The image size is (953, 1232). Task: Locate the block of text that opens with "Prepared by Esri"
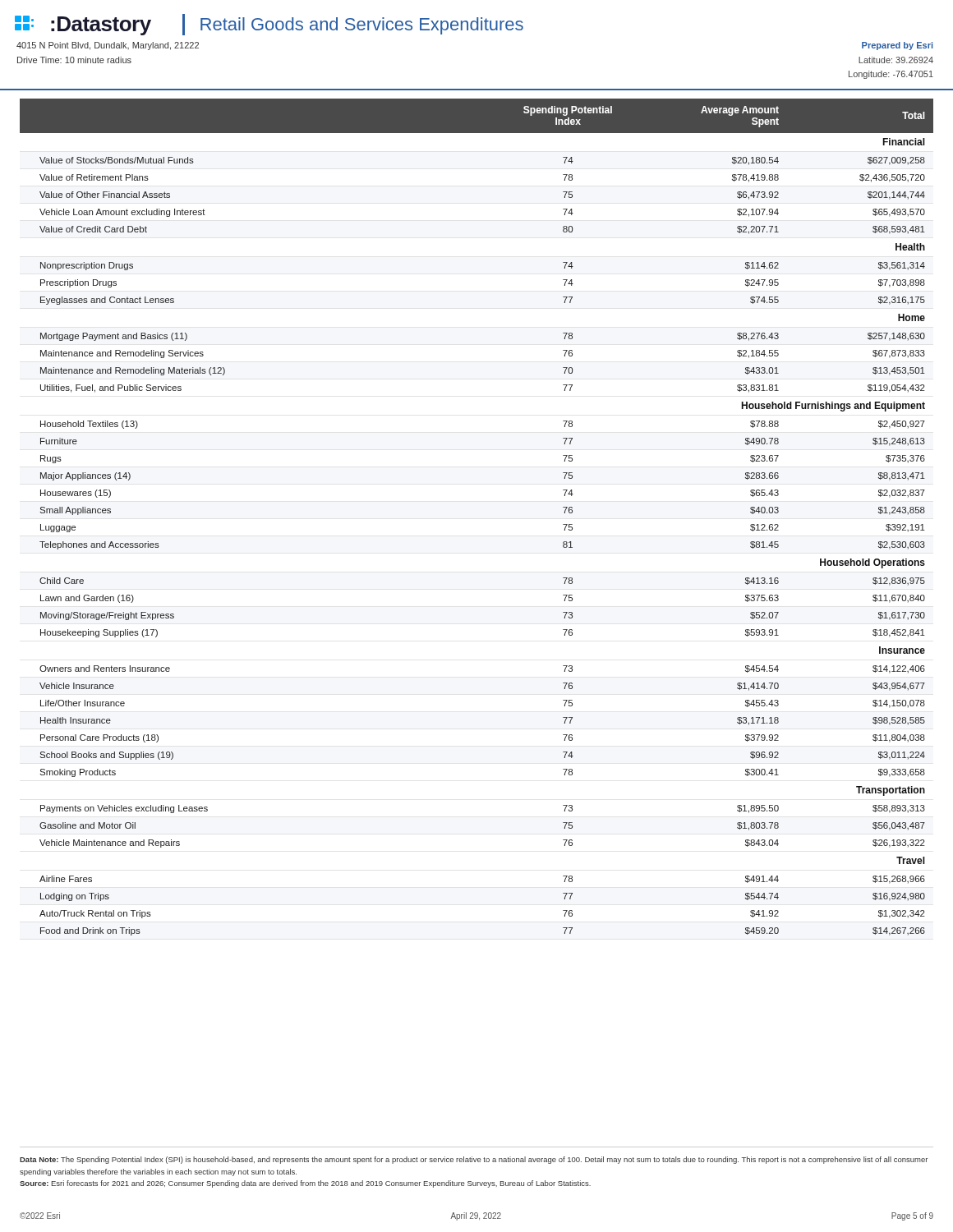coord(891,60)
